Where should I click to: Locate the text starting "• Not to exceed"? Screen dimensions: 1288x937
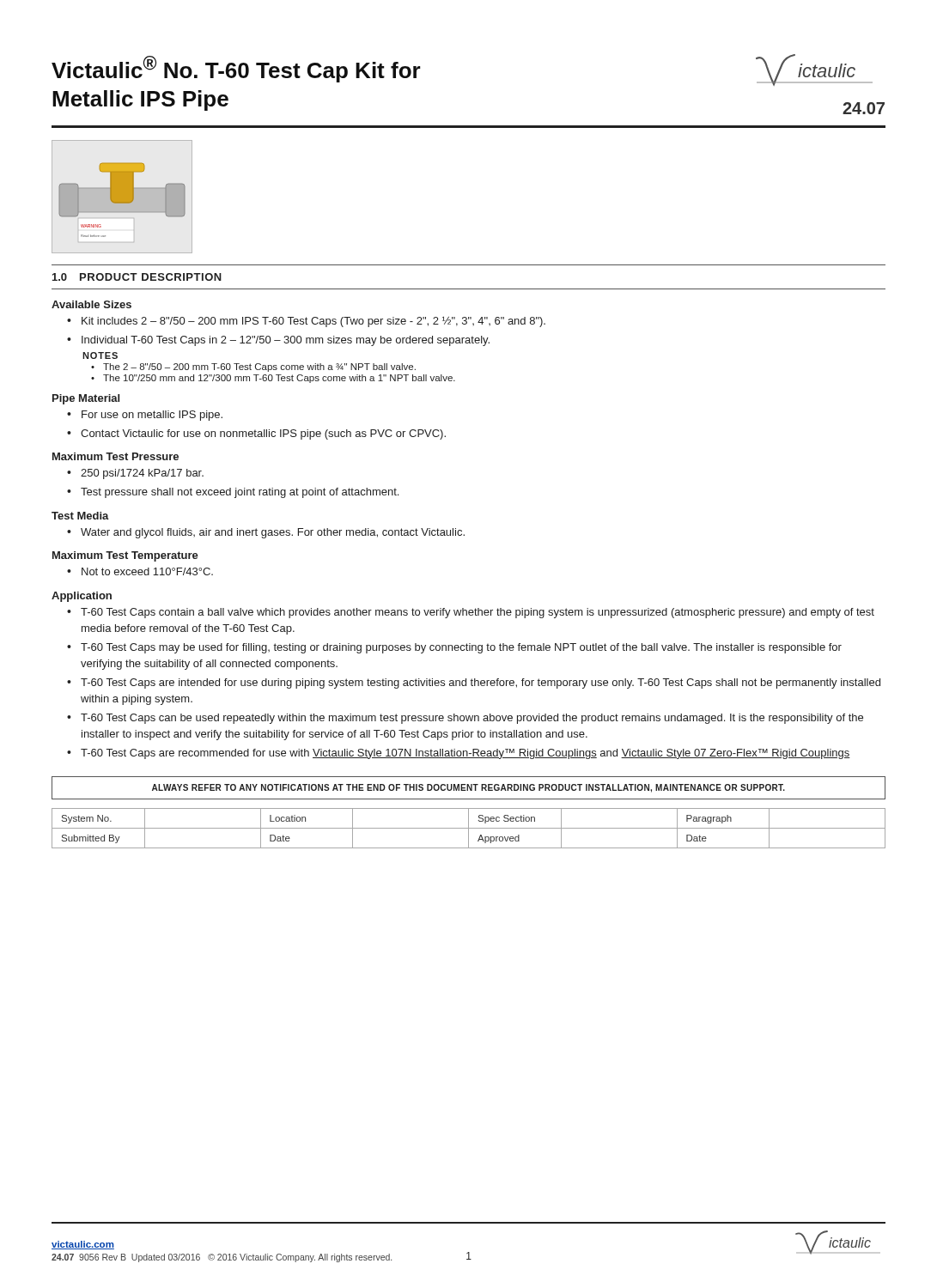(140, 571)
